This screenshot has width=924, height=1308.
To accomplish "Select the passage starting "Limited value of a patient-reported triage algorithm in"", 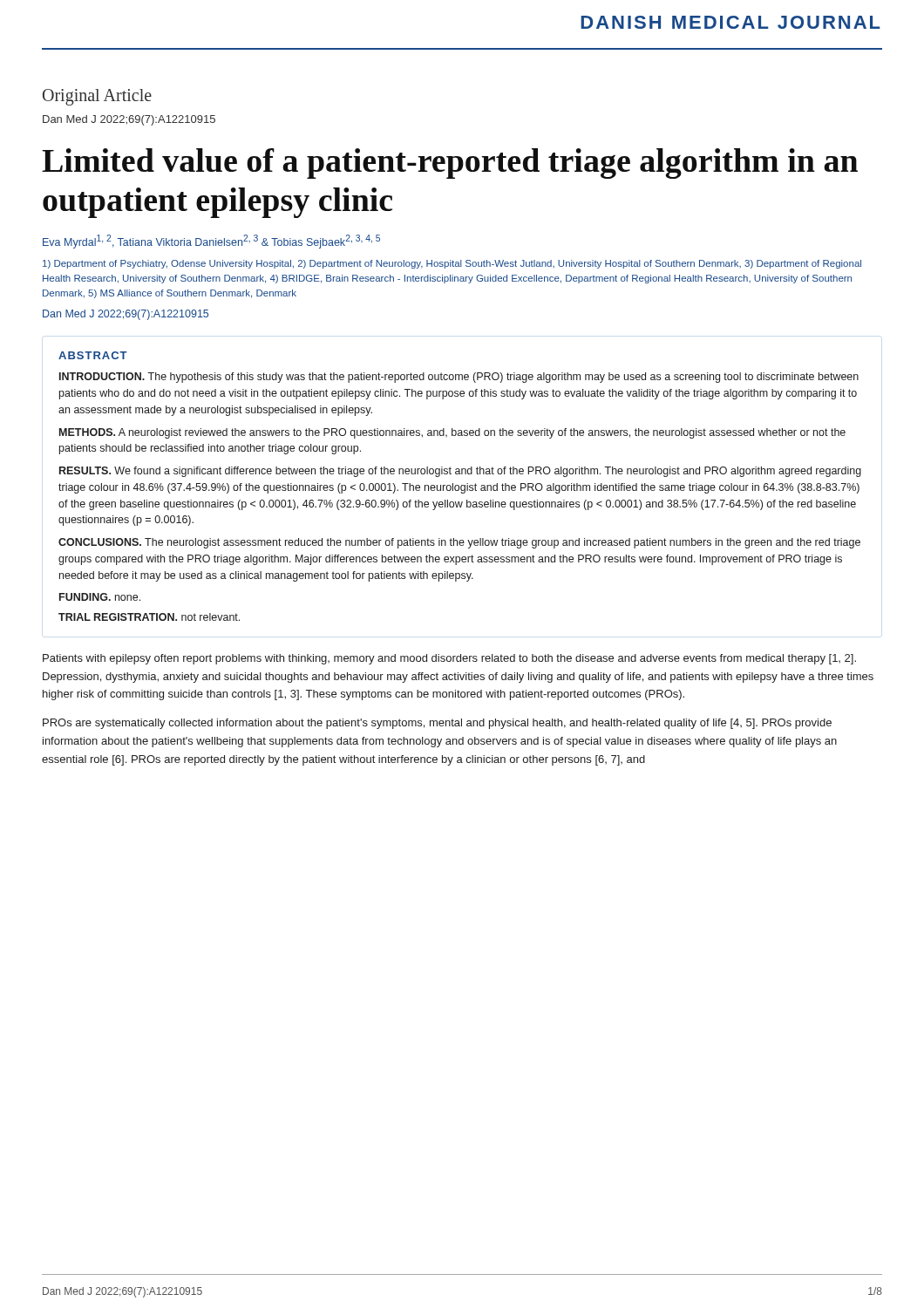I will pos(450,180).
